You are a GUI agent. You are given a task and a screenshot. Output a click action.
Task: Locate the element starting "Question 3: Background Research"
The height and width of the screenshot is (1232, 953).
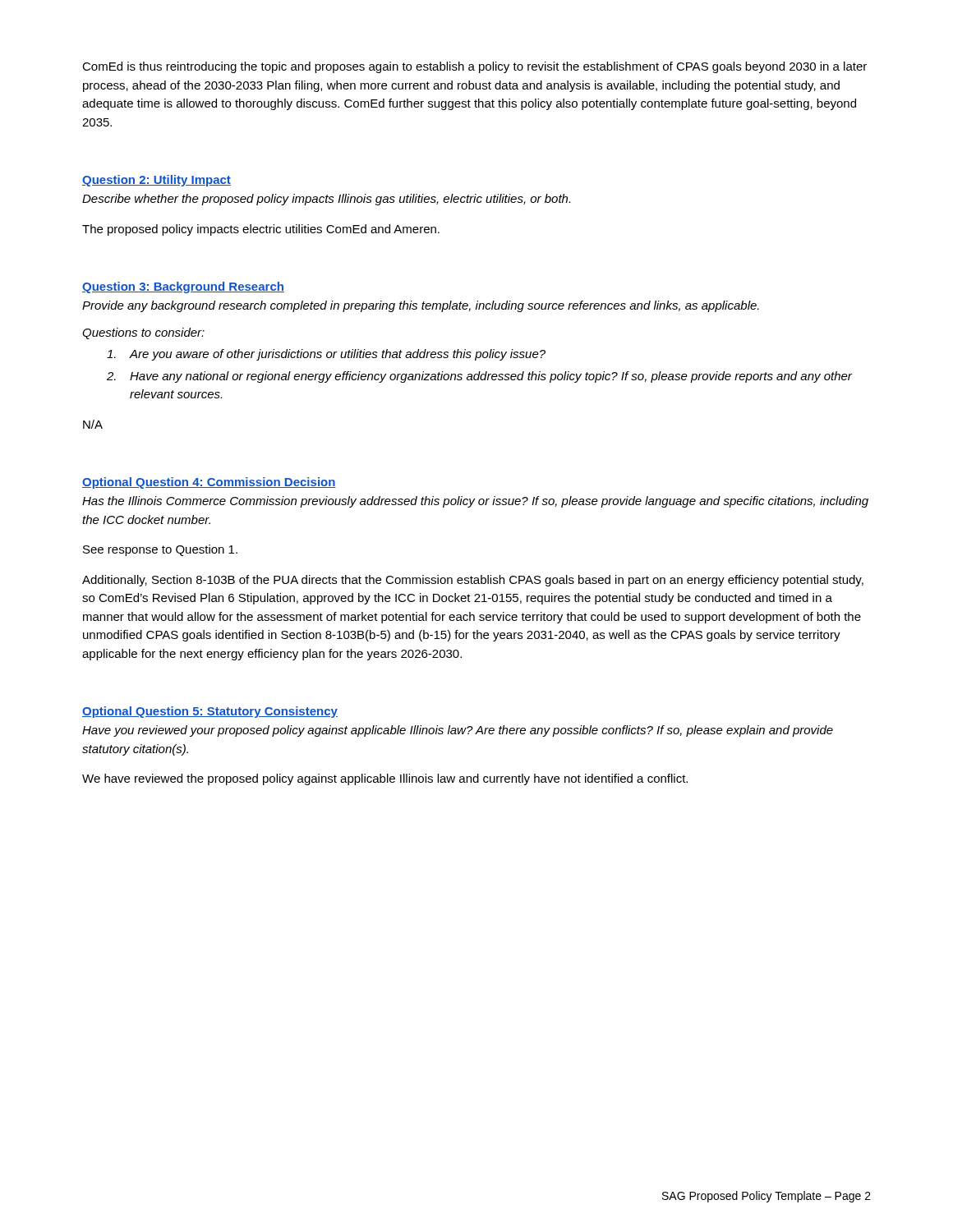[x=183, y=286]
